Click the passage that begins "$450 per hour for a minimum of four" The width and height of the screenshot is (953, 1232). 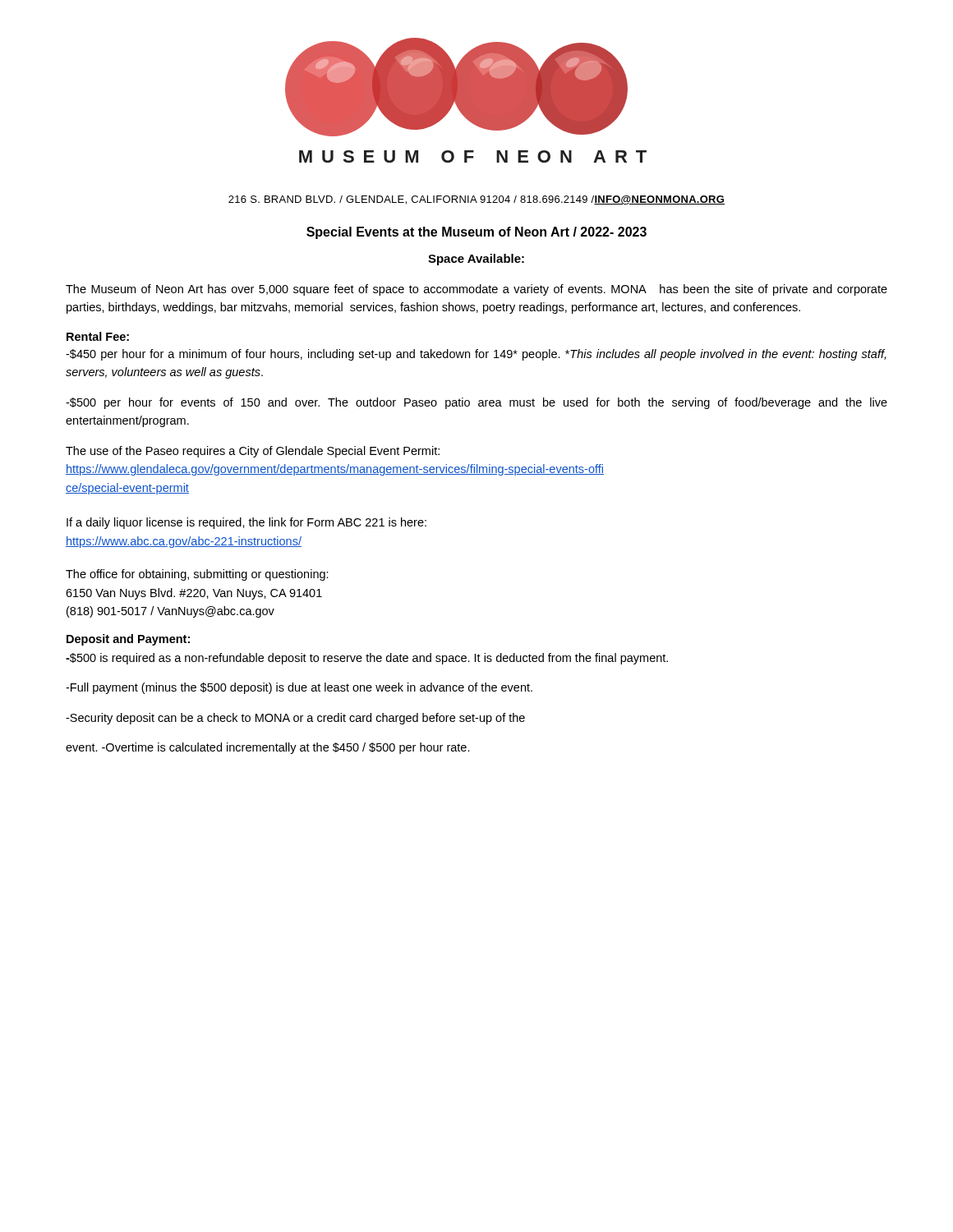(476, 363)
